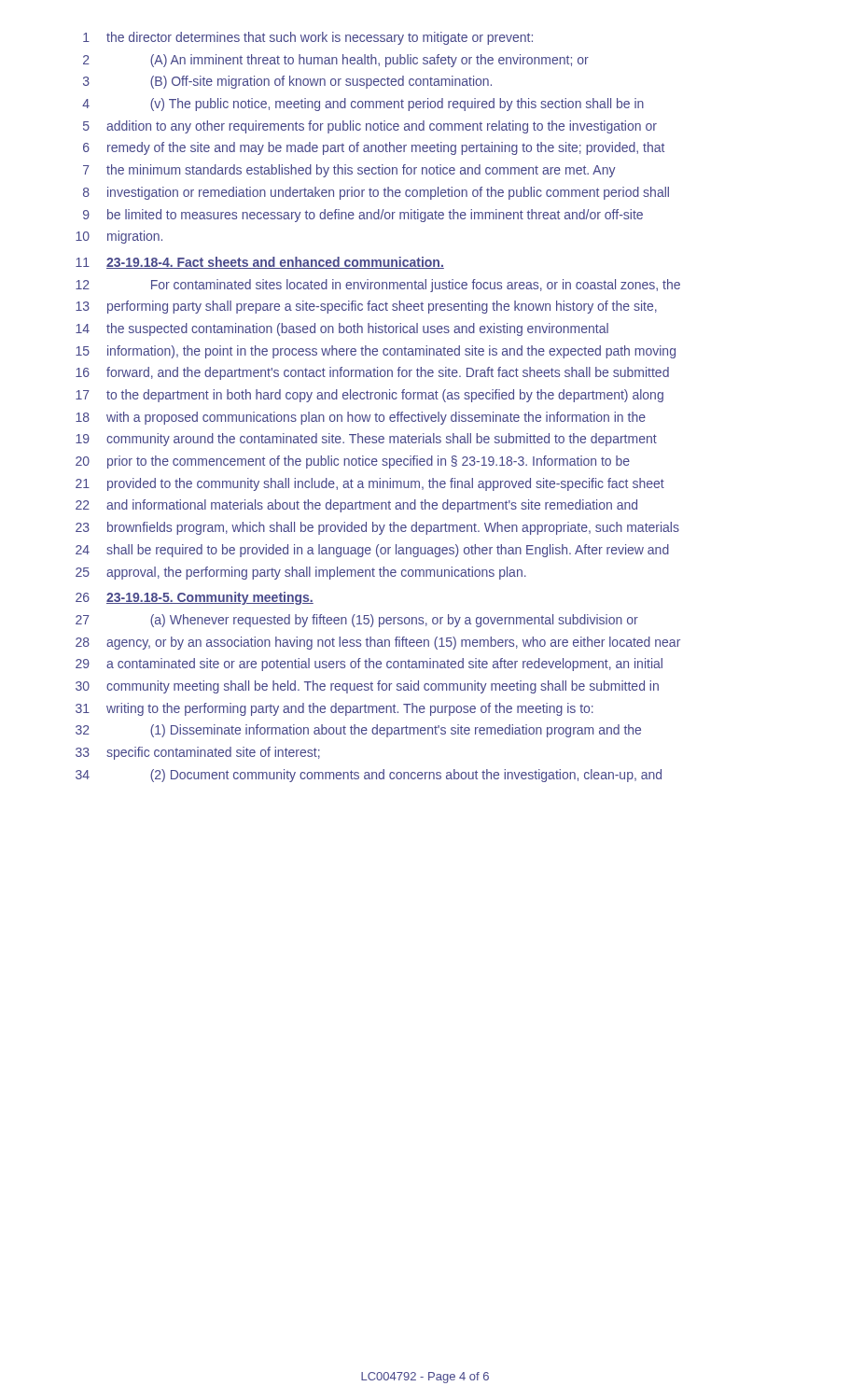Select the text block containing "14 the suspected contamination (based on both"
The width and height of the screenshot is (850, 1400).
425,329
